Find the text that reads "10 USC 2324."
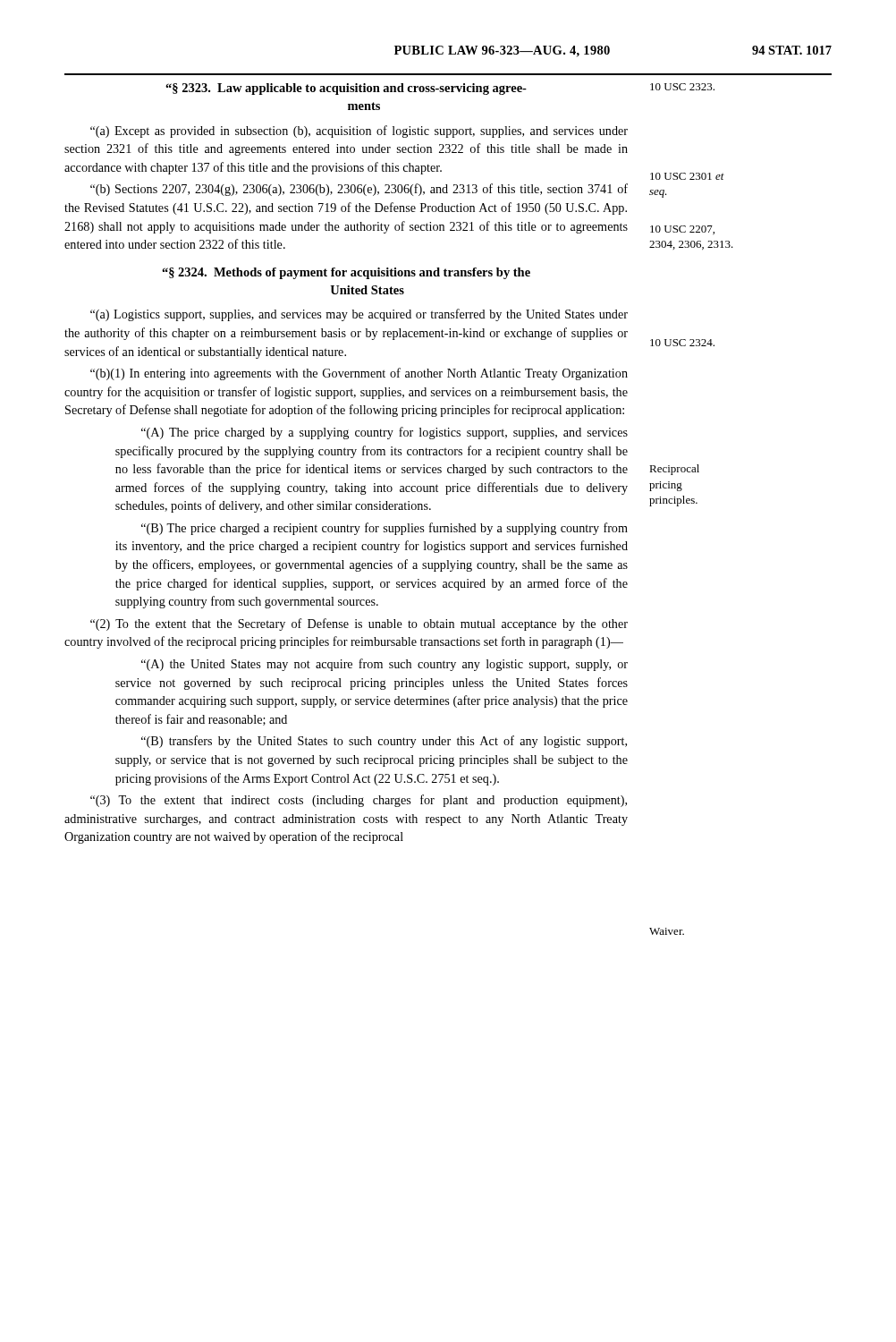This screenshot has width=896, height=1342. (682, 343)
